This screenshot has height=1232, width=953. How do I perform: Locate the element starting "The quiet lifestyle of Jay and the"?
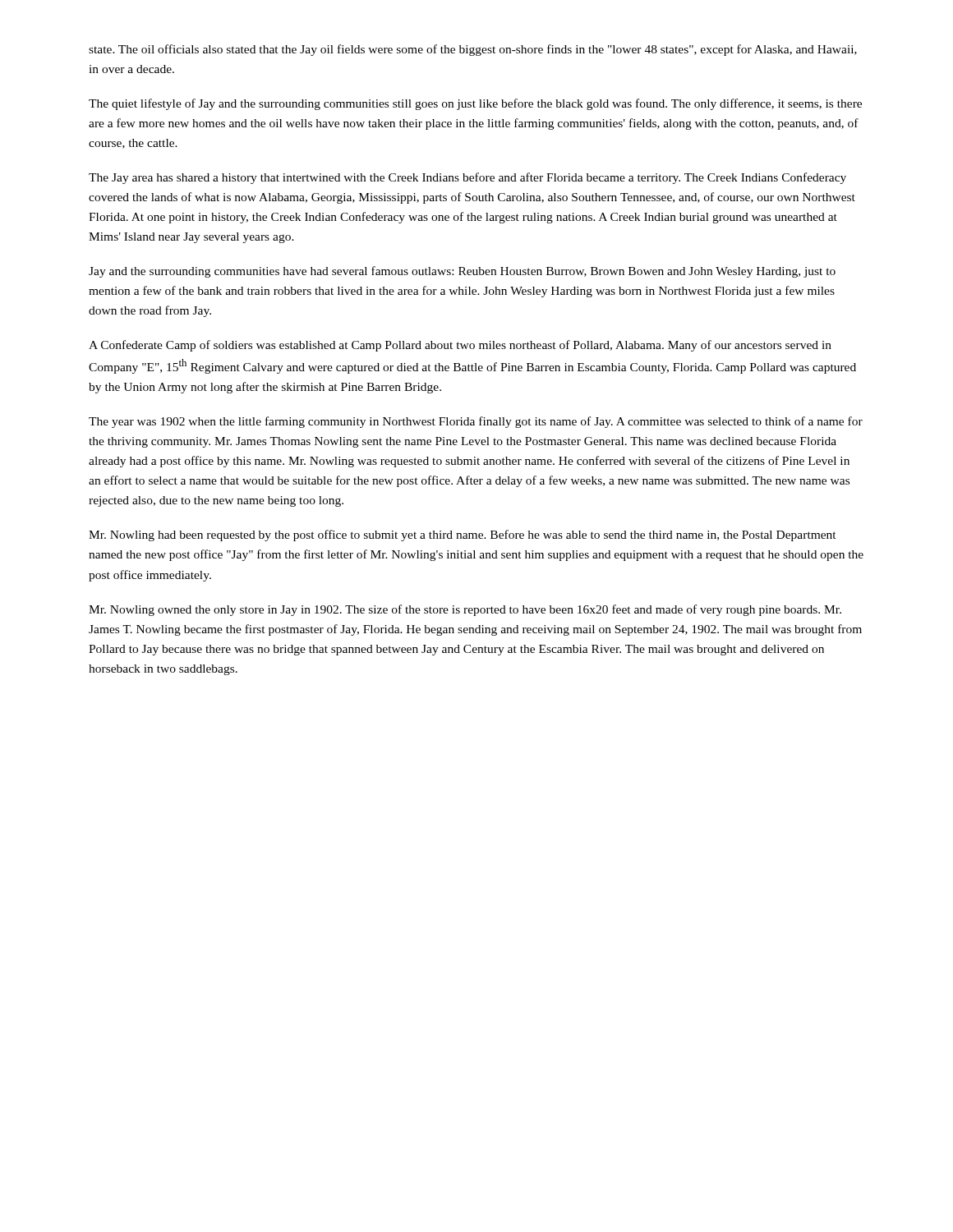(476, 123)
